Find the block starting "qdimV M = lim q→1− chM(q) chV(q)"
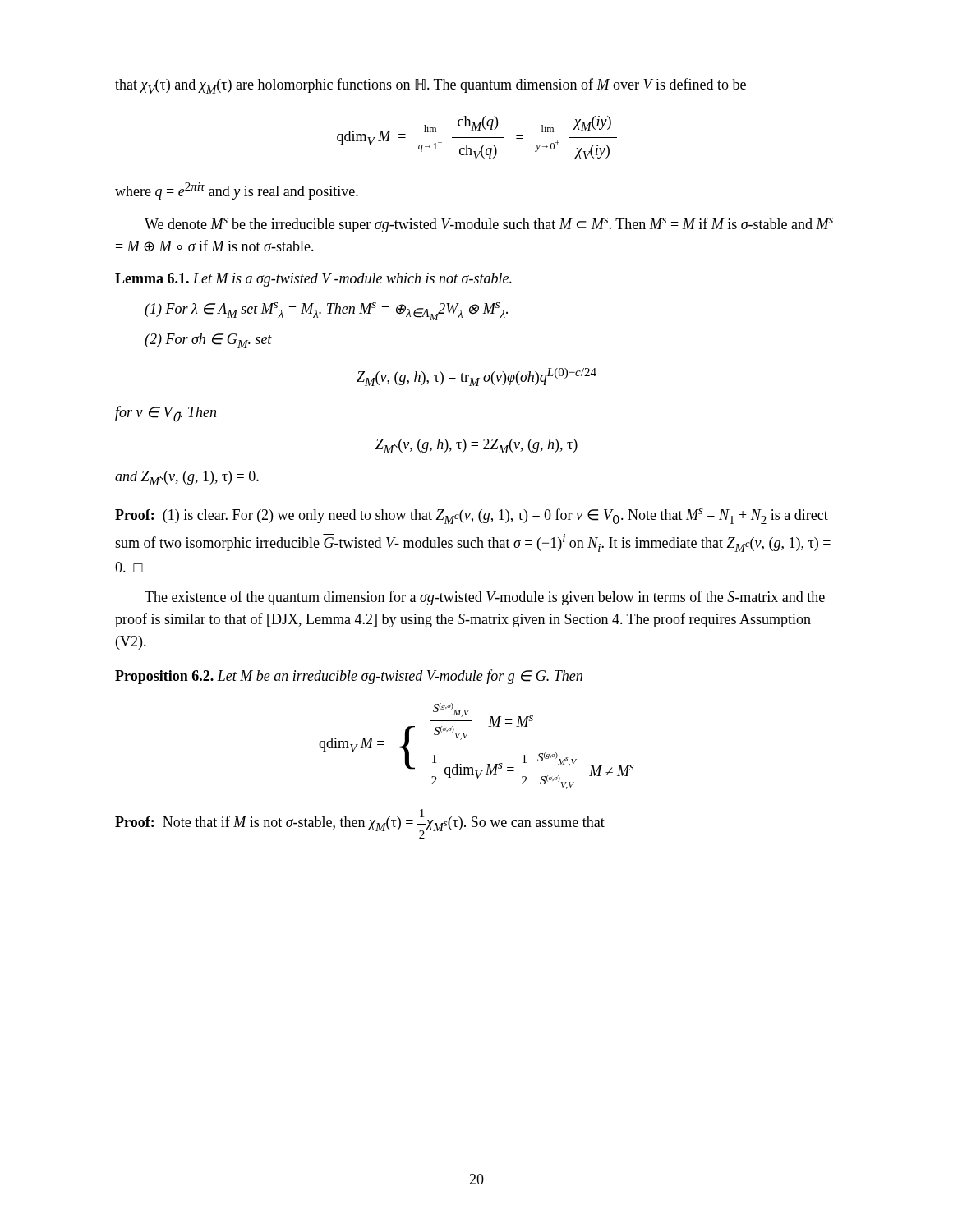The height and width of the screenshot is (1232, 953). point(476,138)
